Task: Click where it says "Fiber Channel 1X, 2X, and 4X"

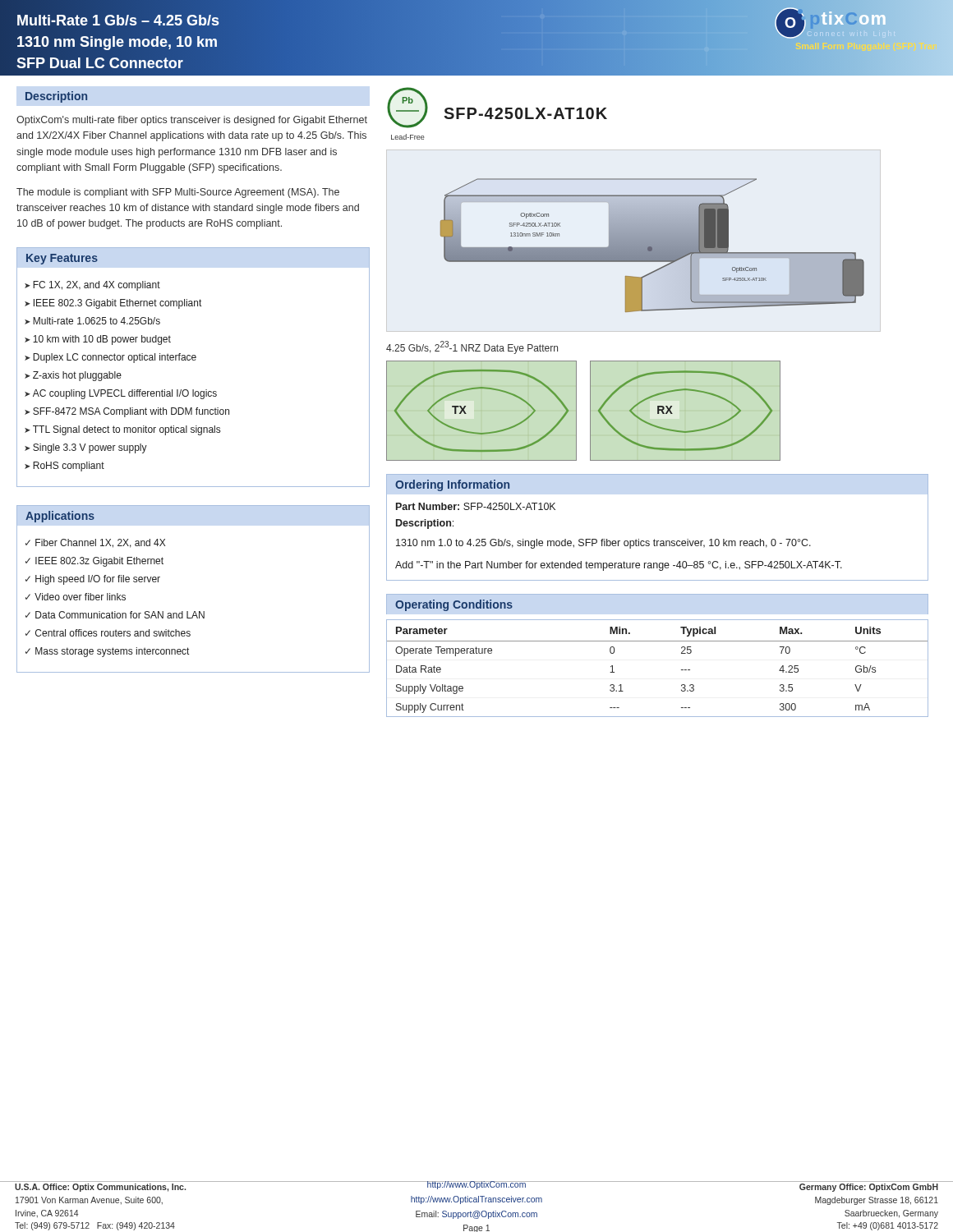Action: point(100,543)
